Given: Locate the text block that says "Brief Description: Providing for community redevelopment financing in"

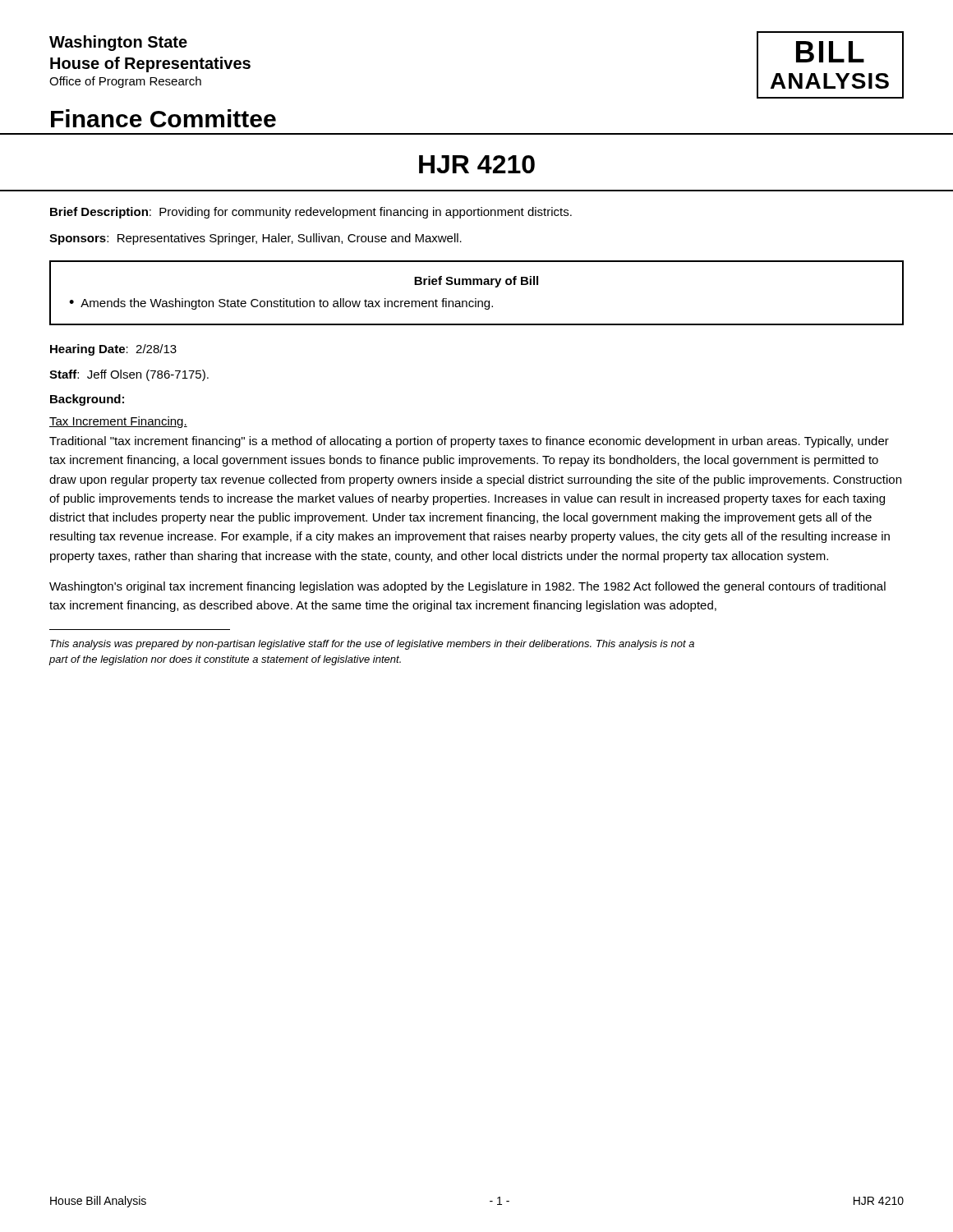Looking at the screenshot, I should click(x=311, y=212).
